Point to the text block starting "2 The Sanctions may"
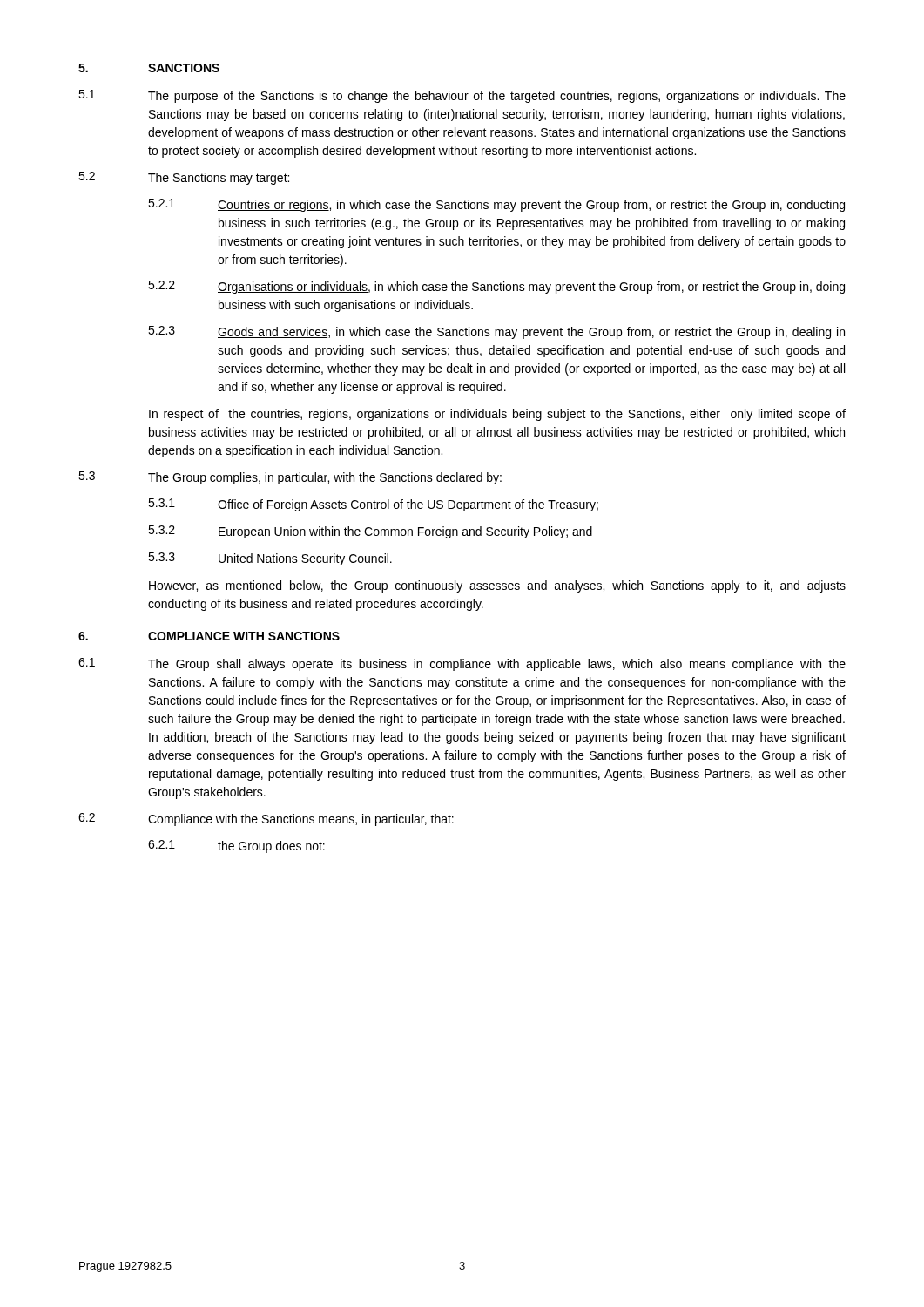Image resolution: width=924 pixels, height=1307 pixels. pyautogui.click(x=184, y=178)
